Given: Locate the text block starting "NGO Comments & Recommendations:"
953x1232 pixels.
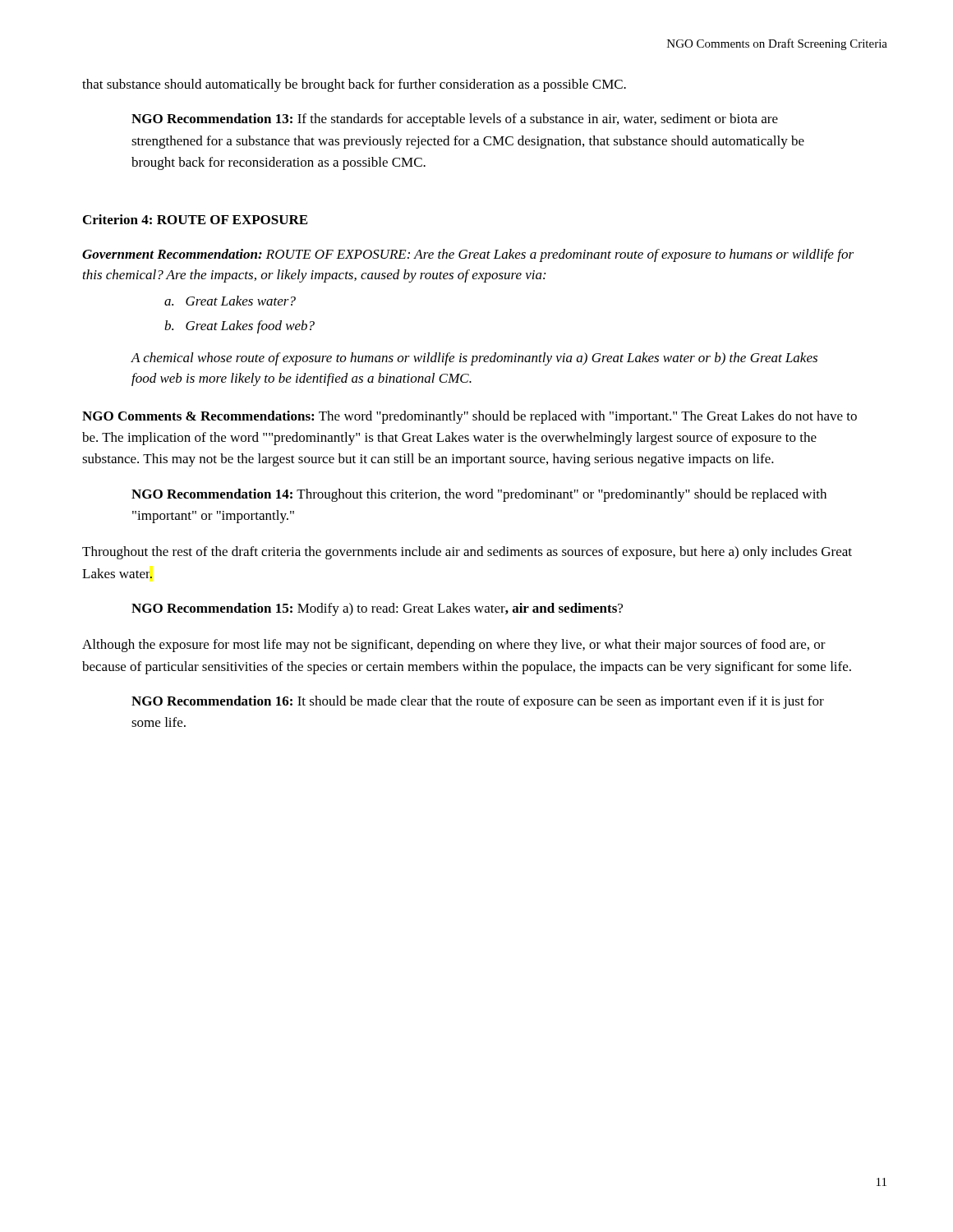Looking at the screenshot, I should [x=470, y=437].
